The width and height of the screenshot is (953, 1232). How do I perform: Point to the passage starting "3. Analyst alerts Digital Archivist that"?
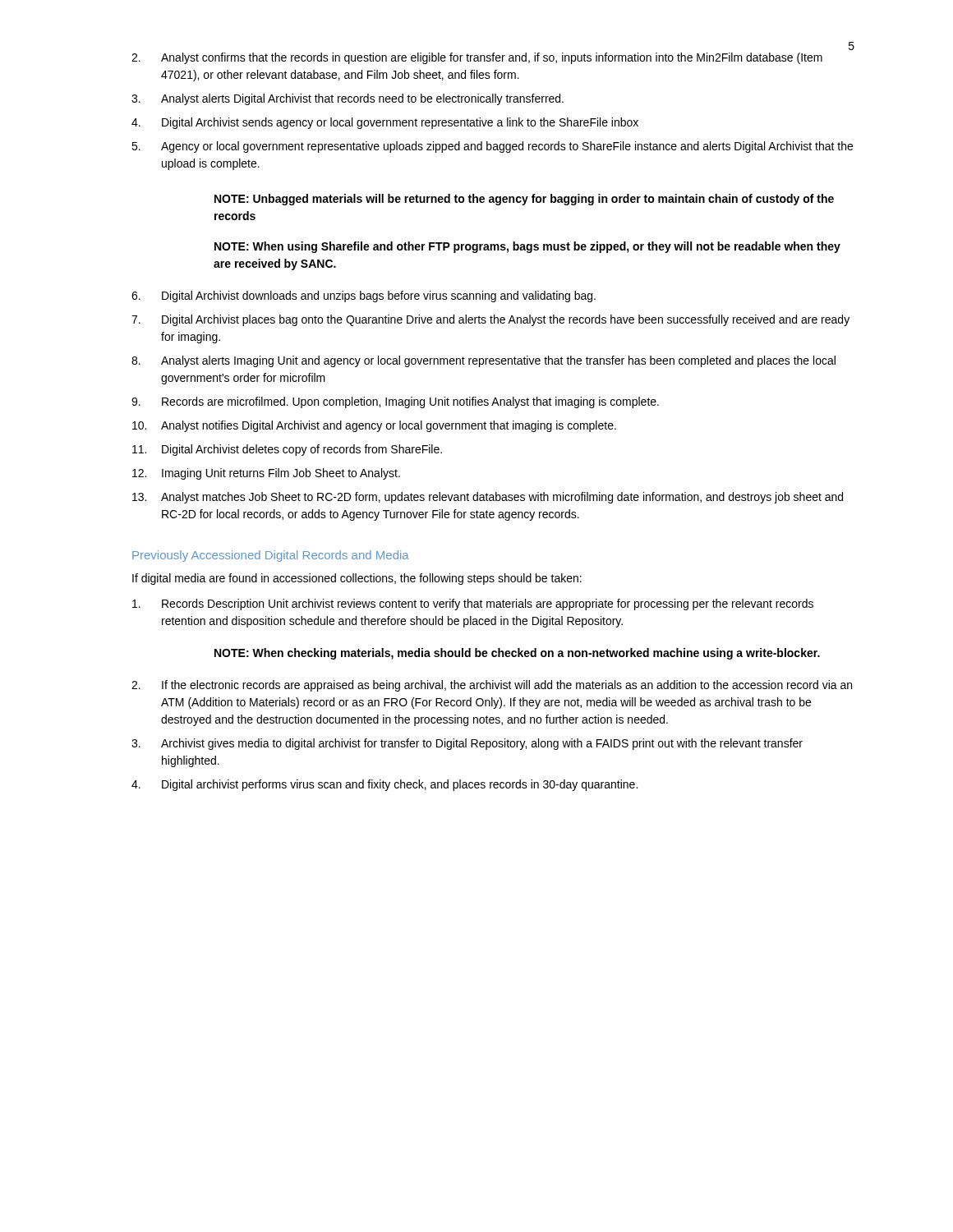[493, 99]
